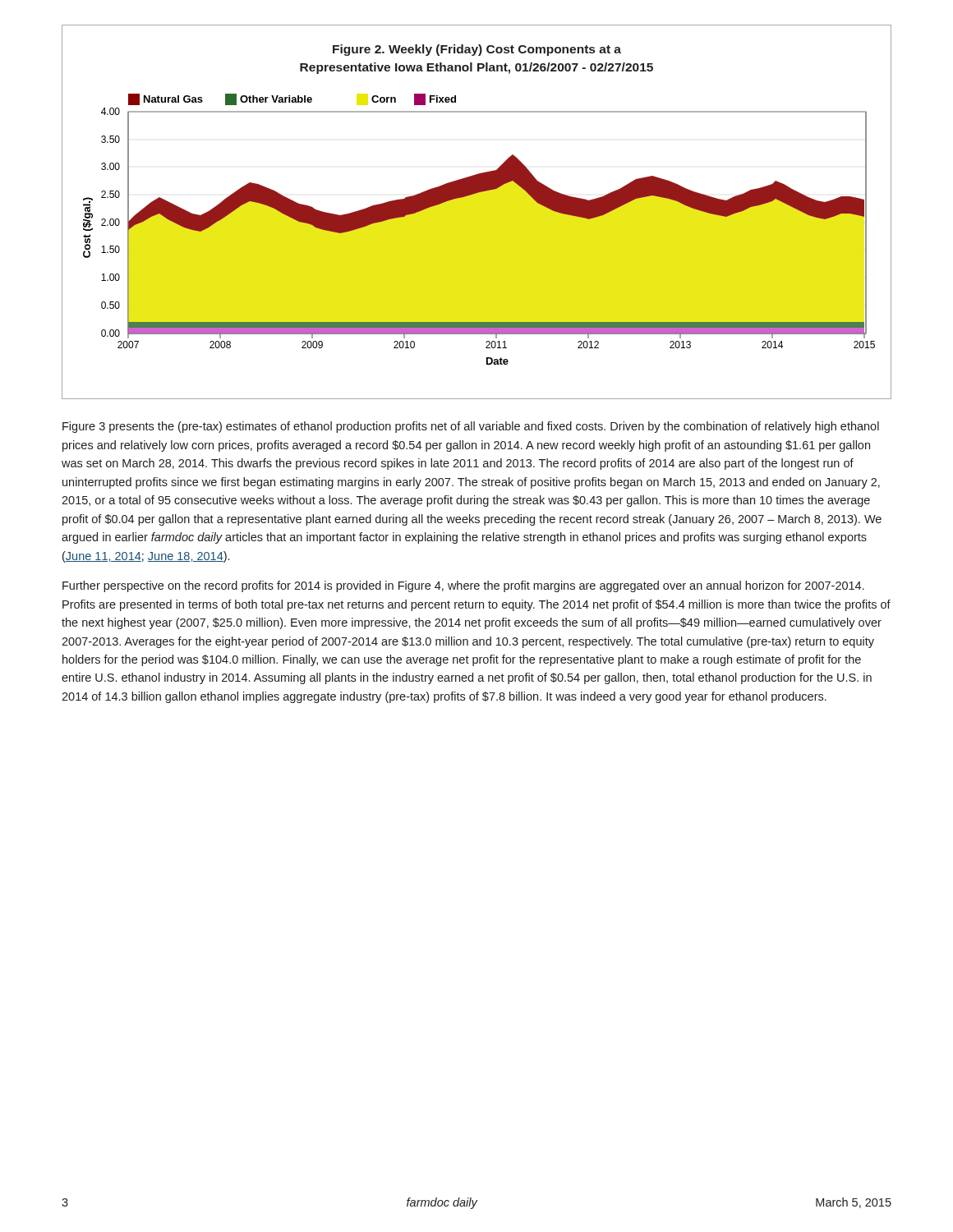Select the area chart
Image resolution: width=953 pixels, height=1232 pixels.
pyautogui.click(x=476, y=212)
